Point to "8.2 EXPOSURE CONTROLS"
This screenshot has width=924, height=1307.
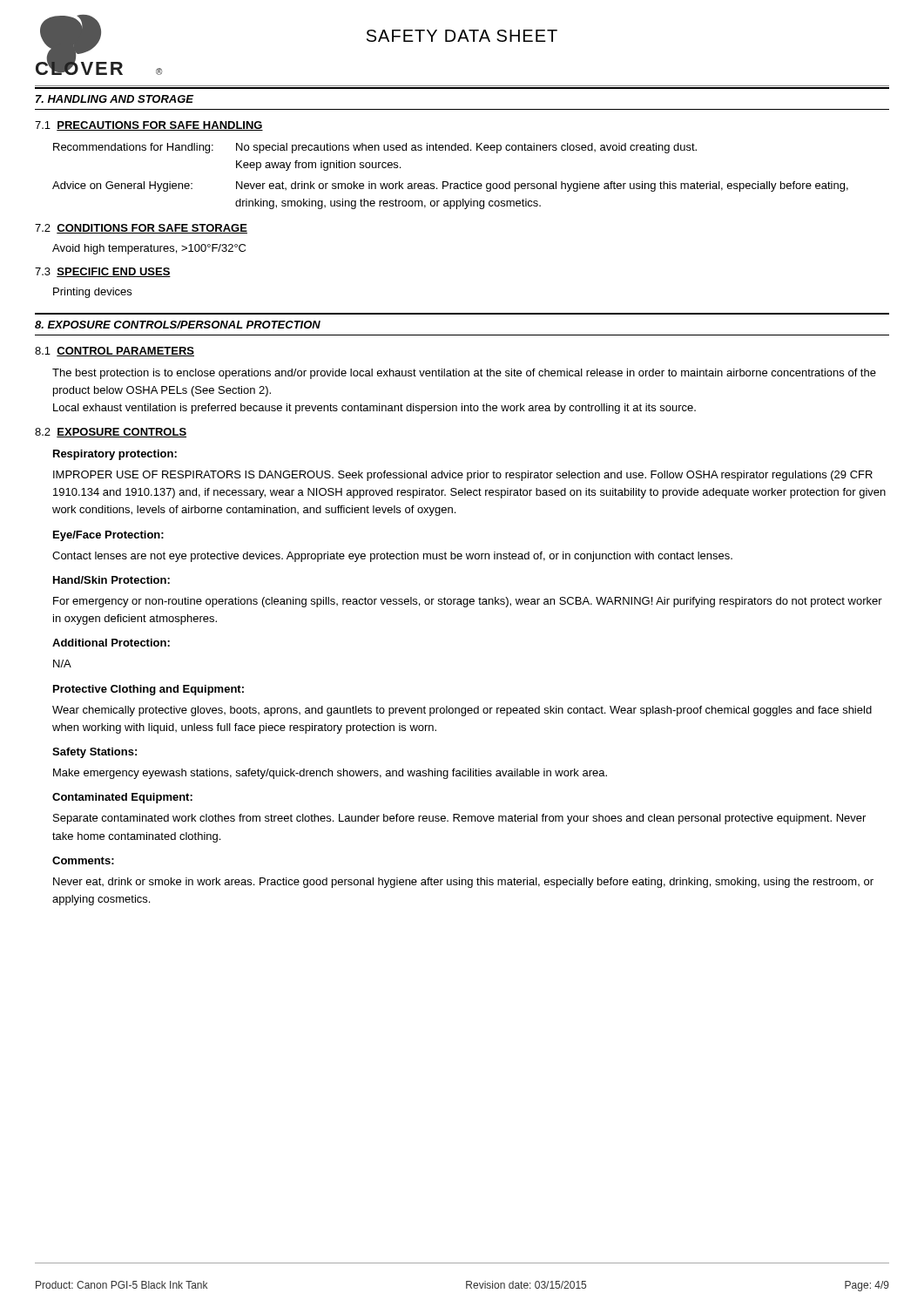point(111,432)
